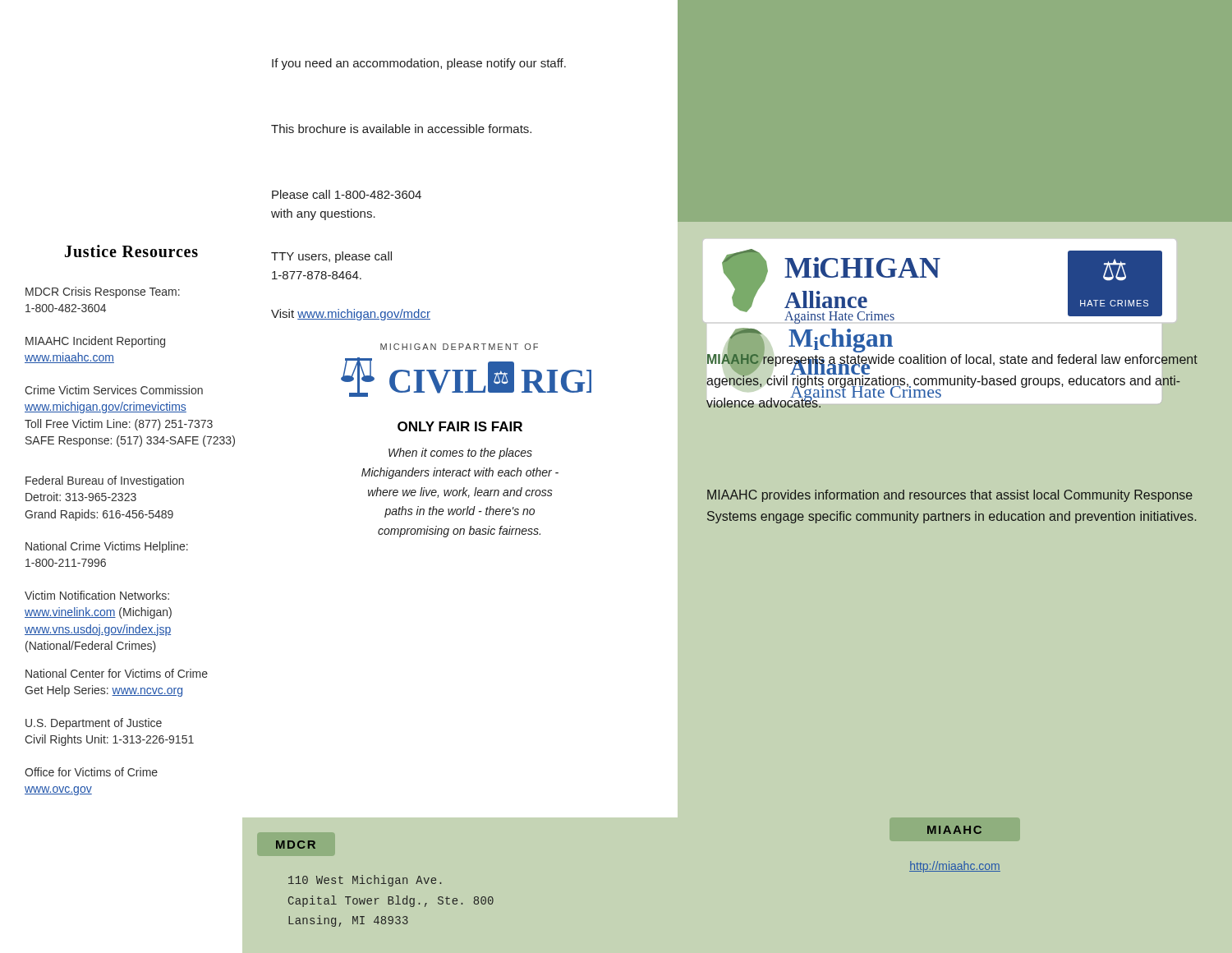
Task: Find the block on this page that starts "MIAAHC provides information and"
Action: 952,506
